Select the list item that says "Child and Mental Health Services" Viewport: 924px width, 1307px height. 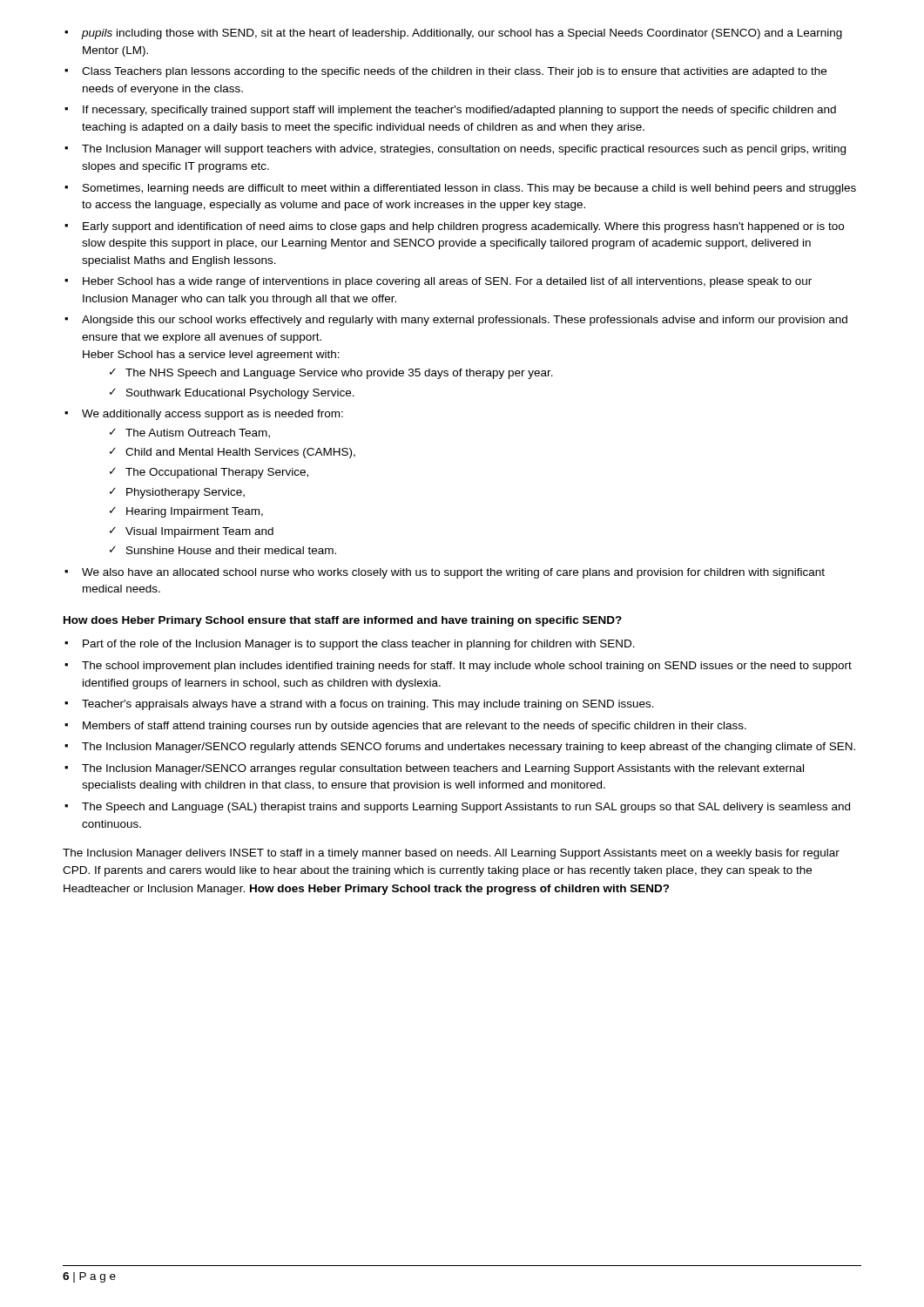241,452
